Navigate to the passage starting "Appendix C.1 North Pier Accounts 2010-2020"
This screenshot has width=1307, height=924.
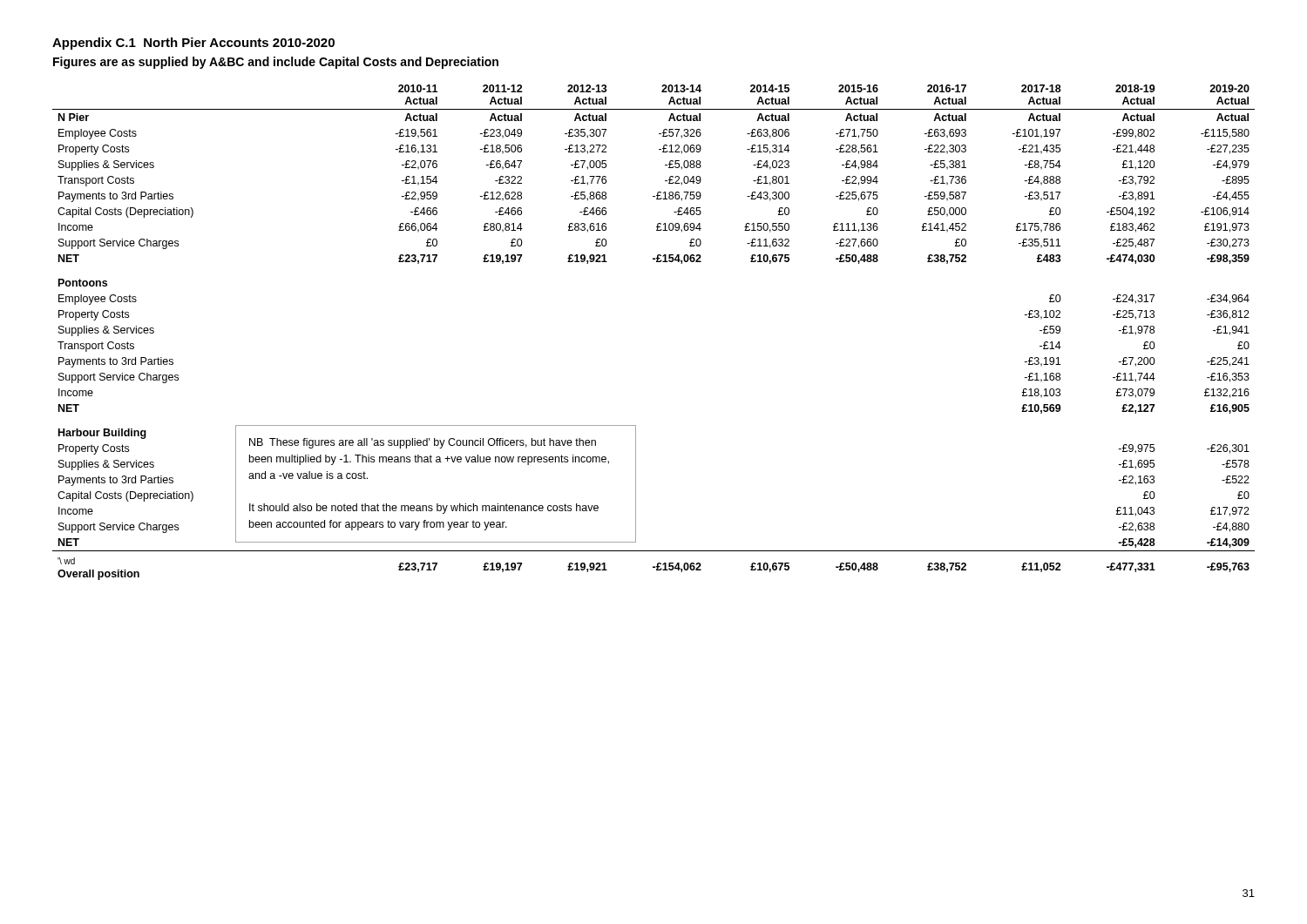194,42
